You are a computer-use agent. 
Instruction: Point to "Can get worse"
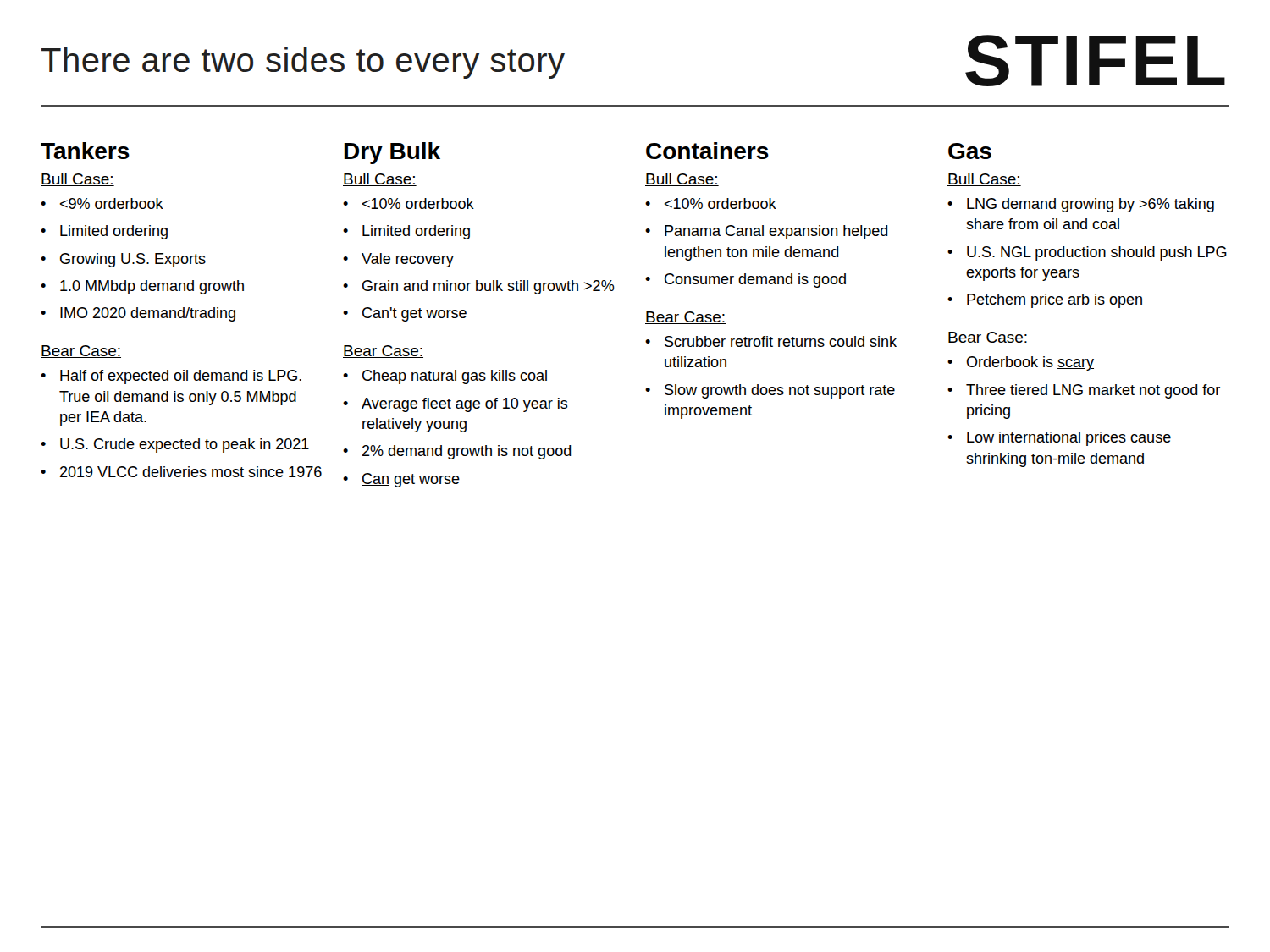(411, 479)
